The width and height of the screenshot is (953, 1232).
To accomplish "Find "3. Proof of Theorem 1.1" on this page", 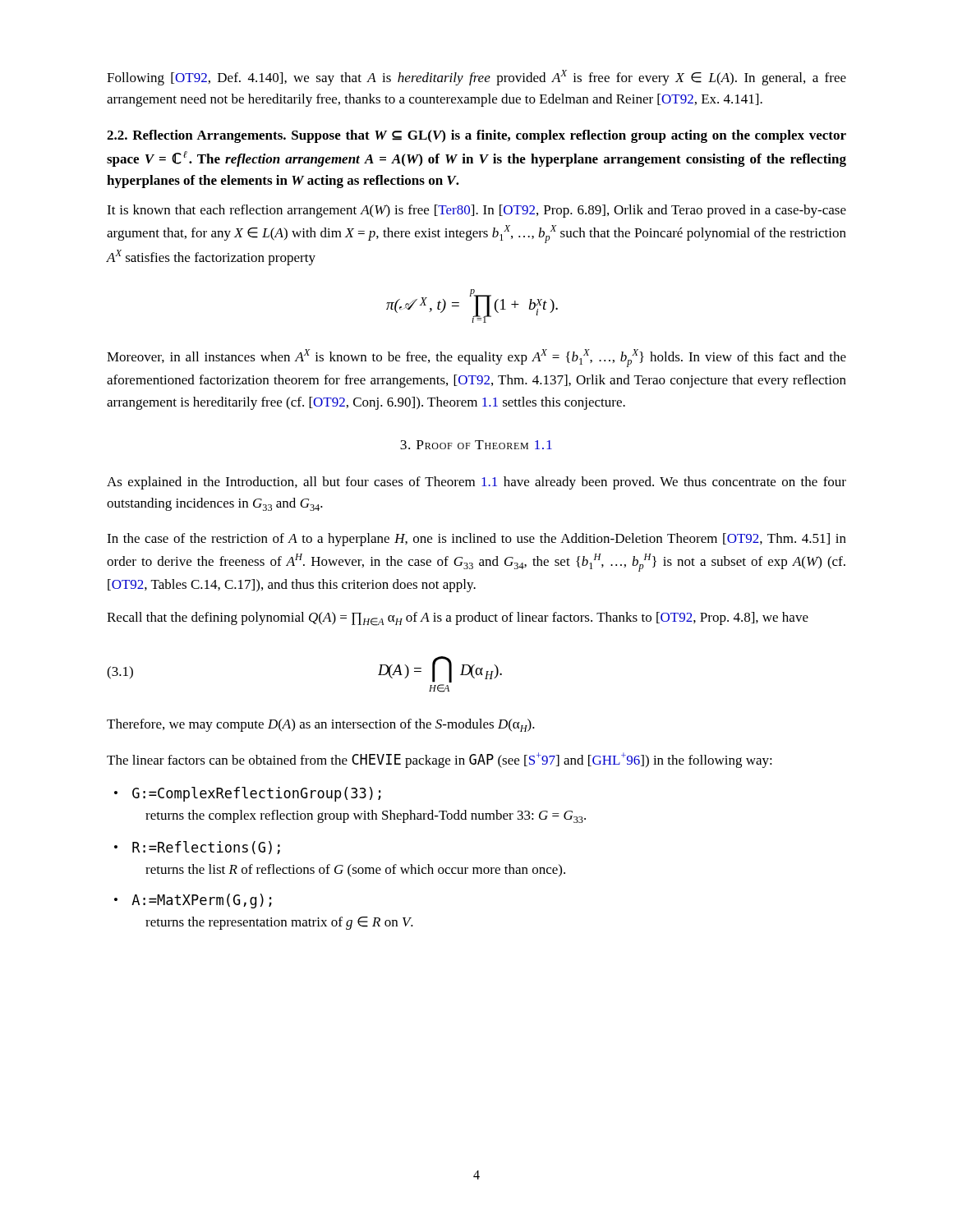I will pos(476,444).
